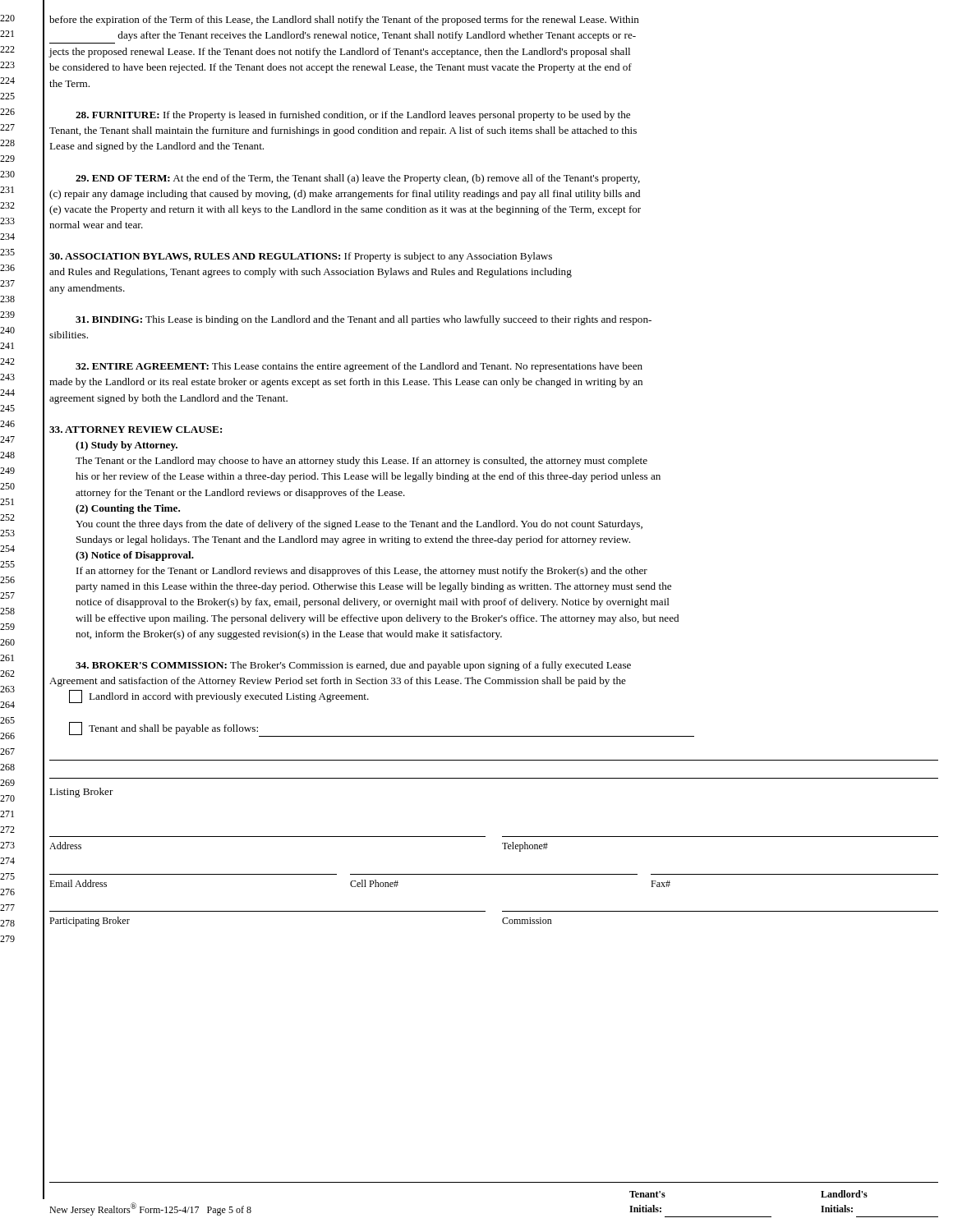Viewport: 953px width, 1232px height.
Task: Select the text block with the text "days after the"
Action: 343,35
